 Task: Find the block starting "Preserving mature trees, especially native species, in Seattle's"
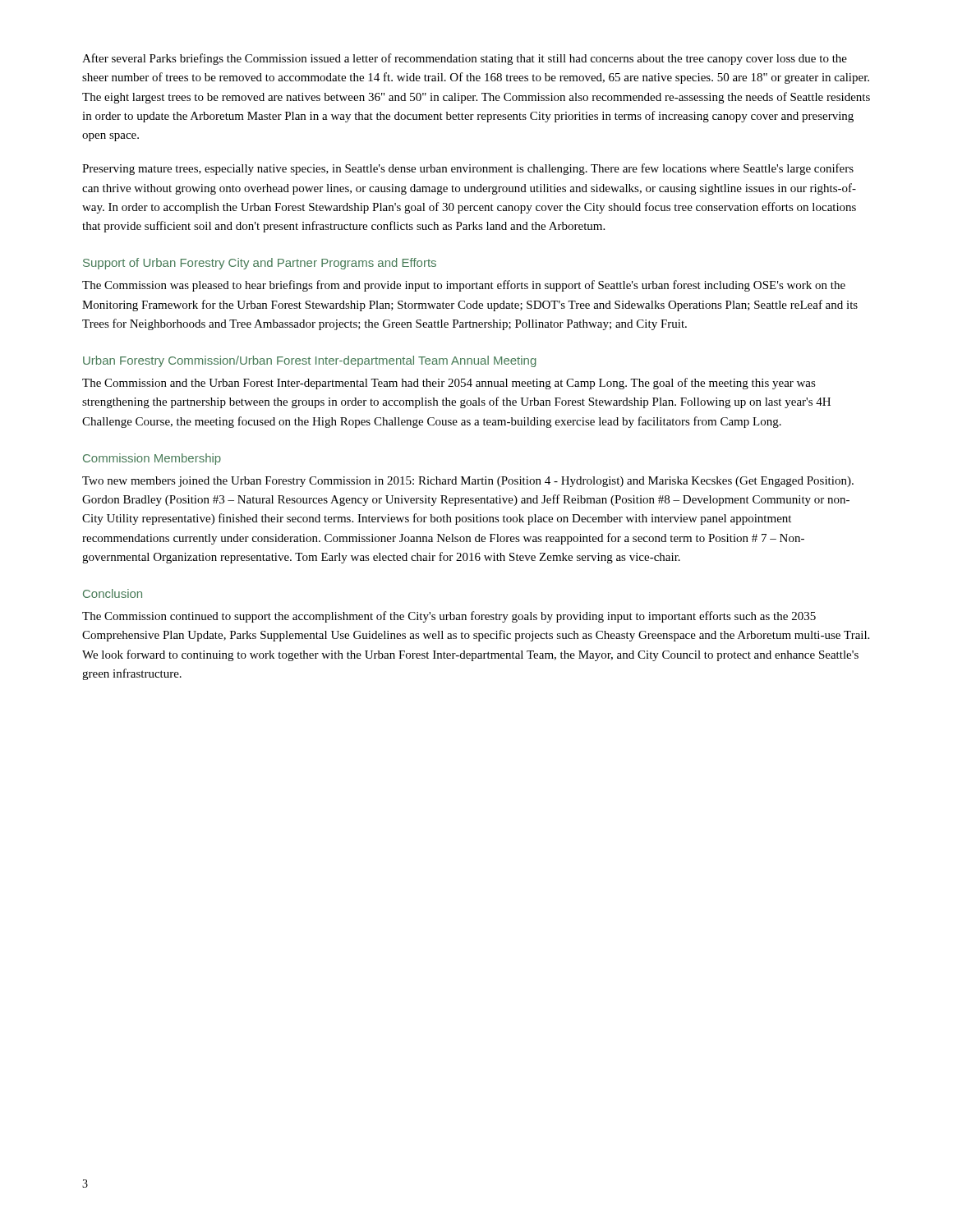click(469, 197)
